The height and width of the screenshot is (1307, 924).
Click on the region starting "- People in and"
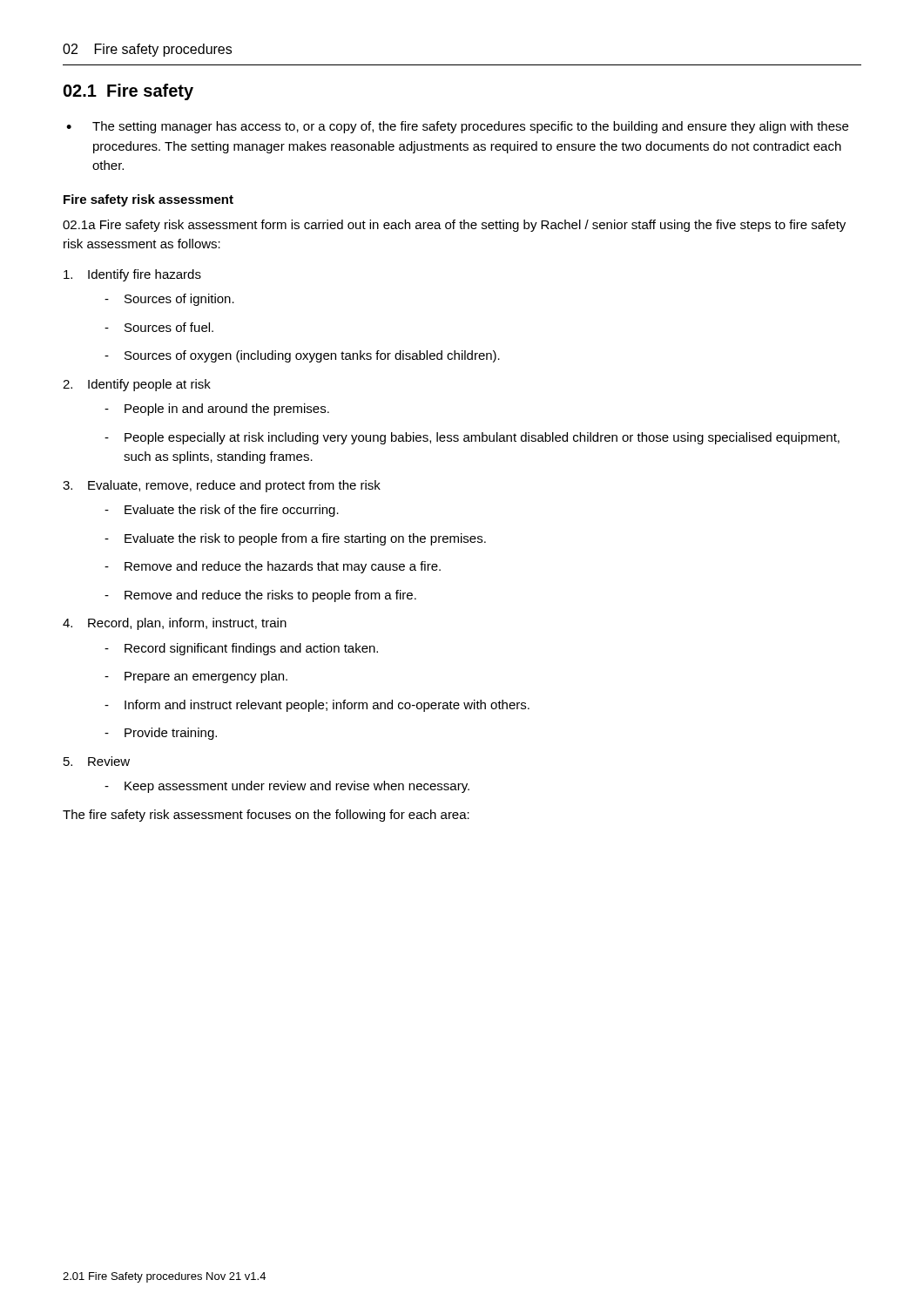tap(217, 409)
